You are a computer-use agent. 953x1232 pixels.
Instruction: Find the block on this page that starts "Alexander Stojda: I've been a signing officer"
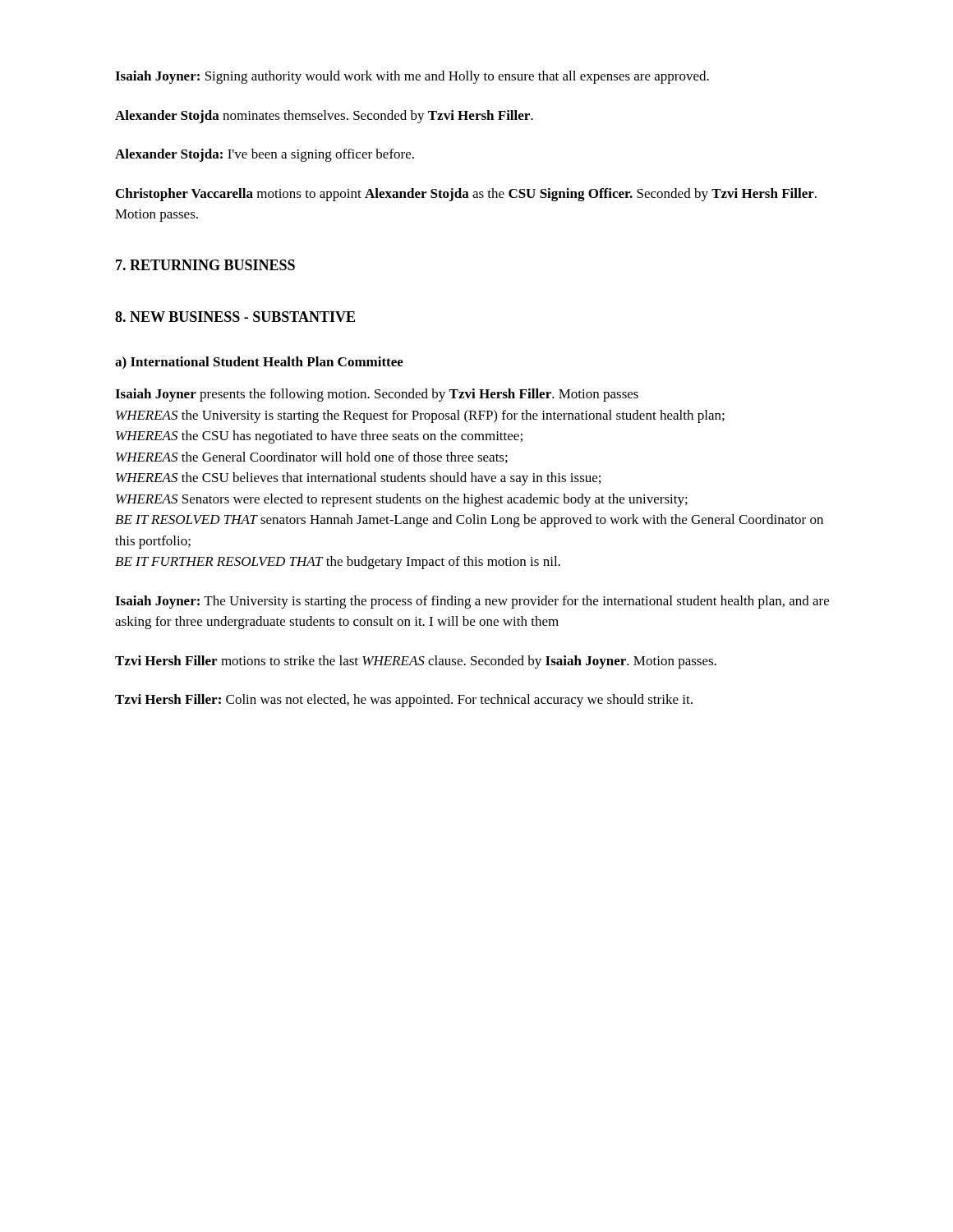coord(265,154)
